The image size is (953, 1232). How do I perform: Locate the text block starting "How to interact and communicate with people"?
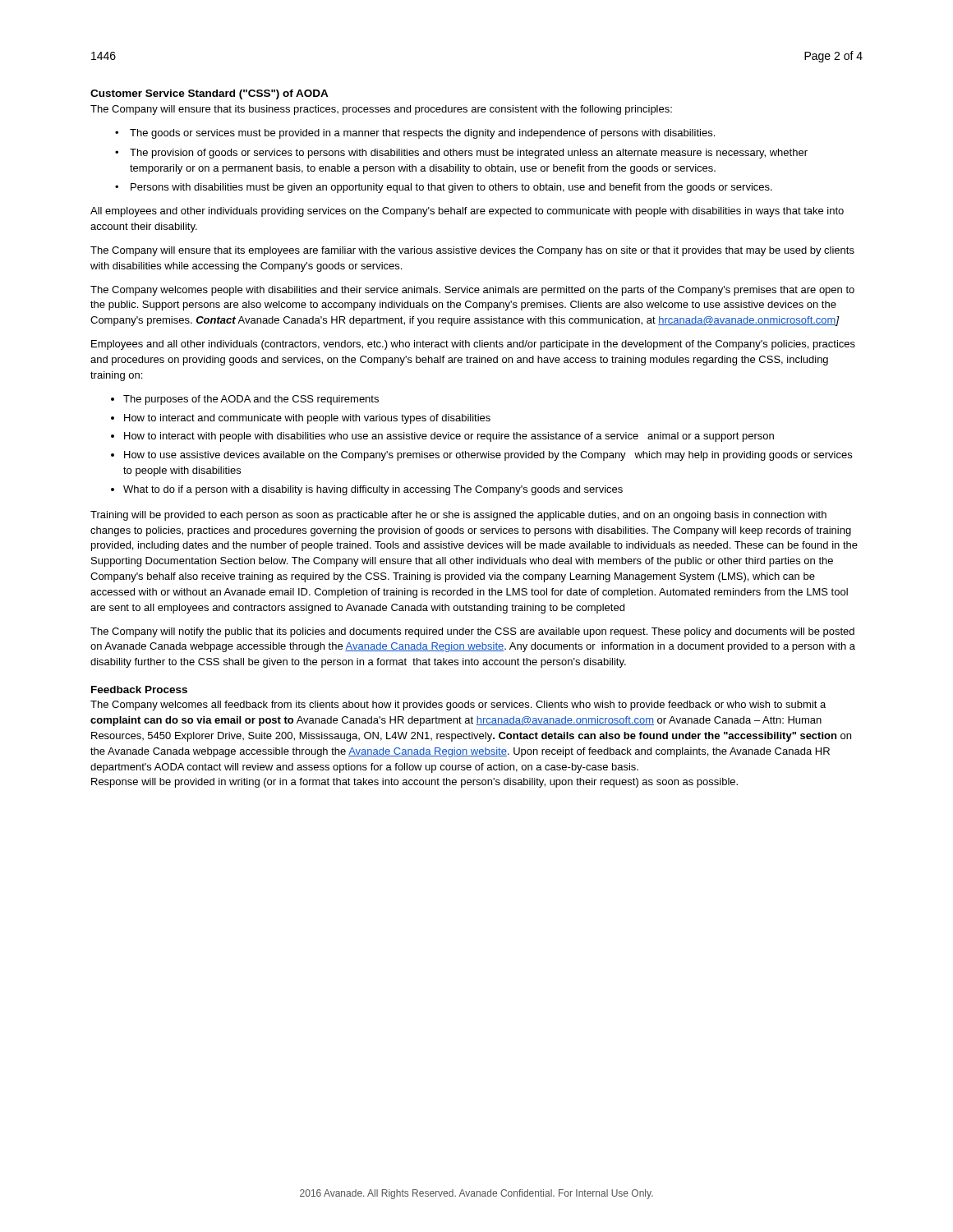tap(307, 417)
